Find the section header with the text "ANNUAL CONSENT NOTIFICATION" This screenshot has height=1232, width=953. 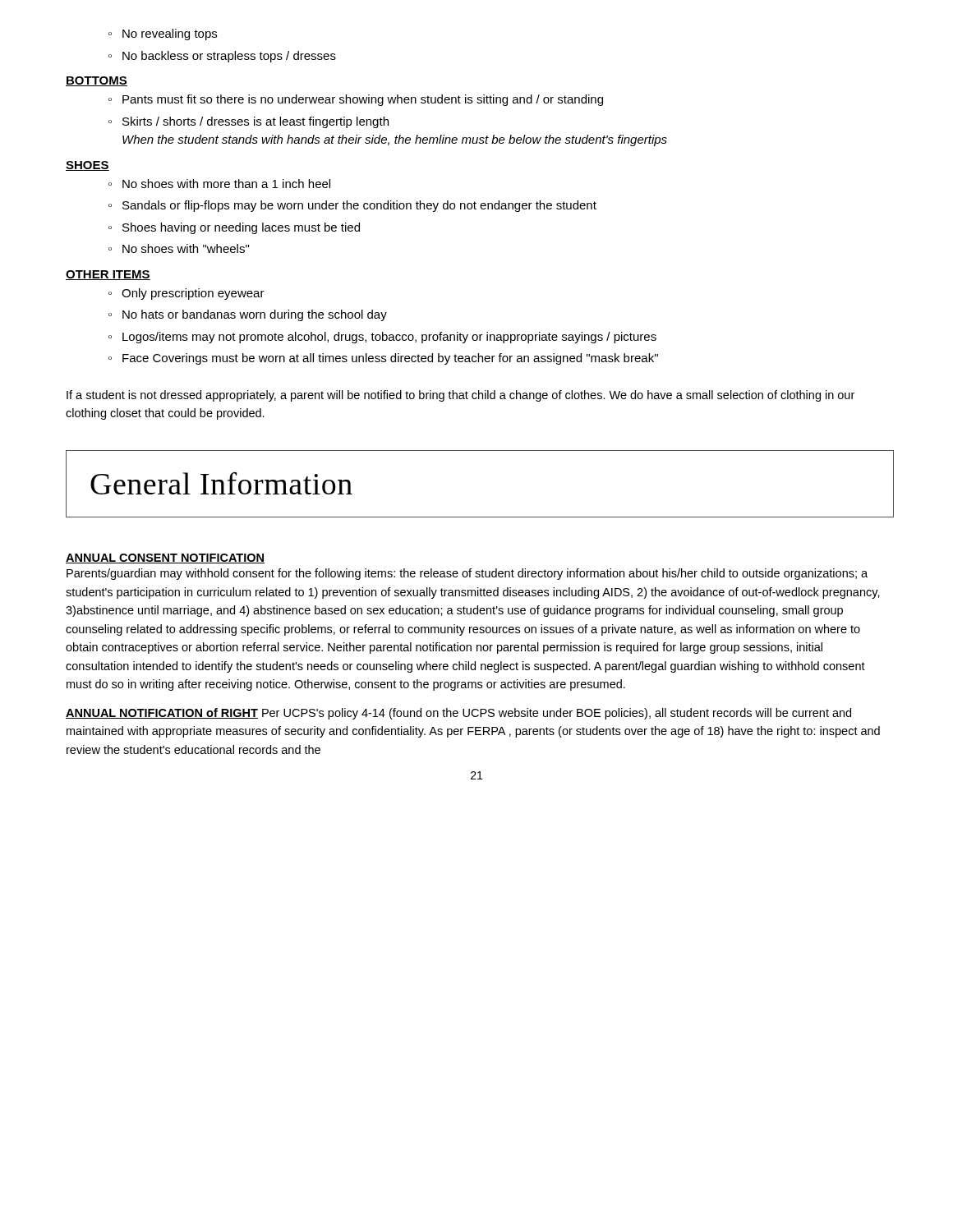[165, 558]
